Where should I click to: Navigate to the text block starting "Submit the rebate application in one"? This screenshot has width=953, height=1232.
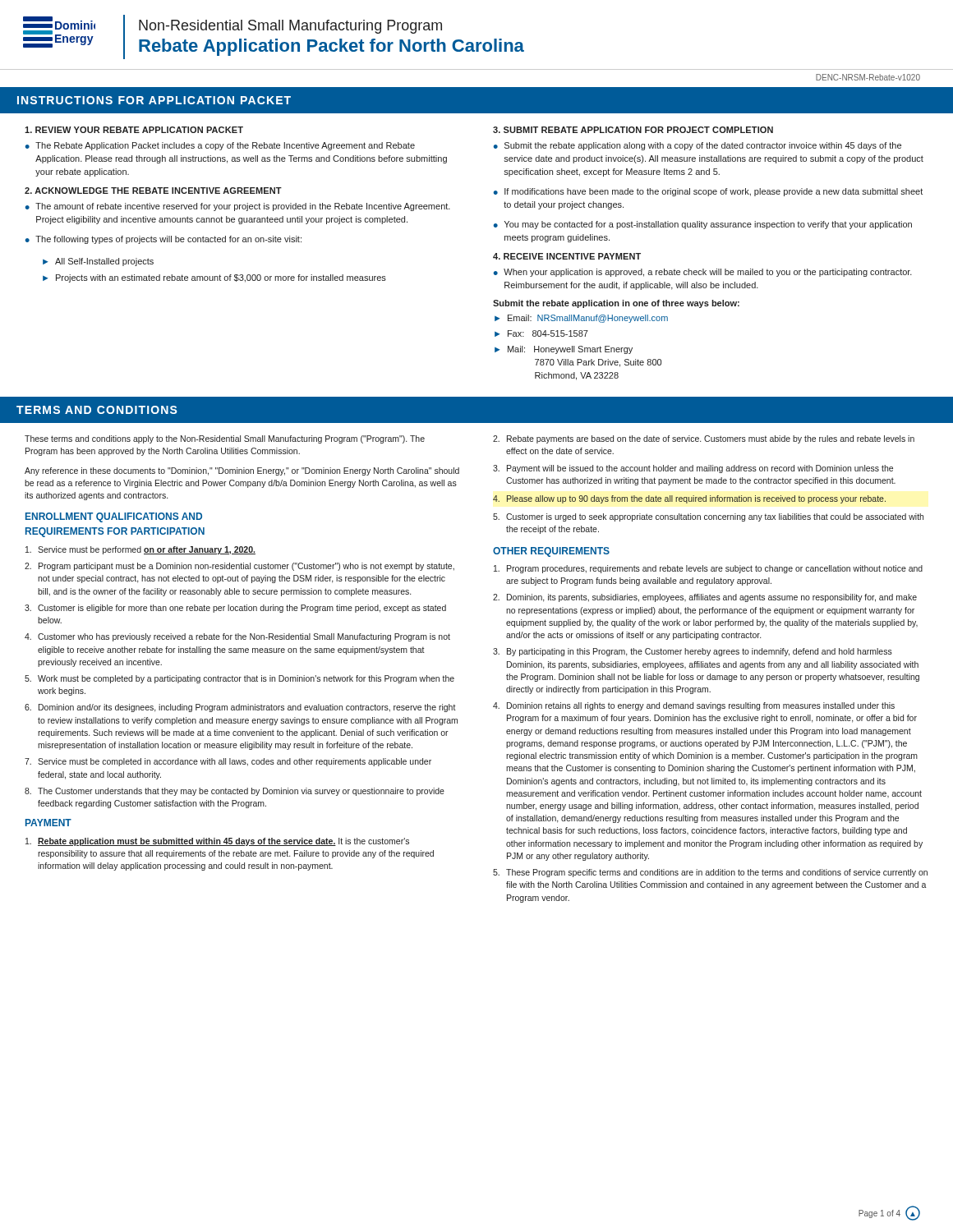616,303
